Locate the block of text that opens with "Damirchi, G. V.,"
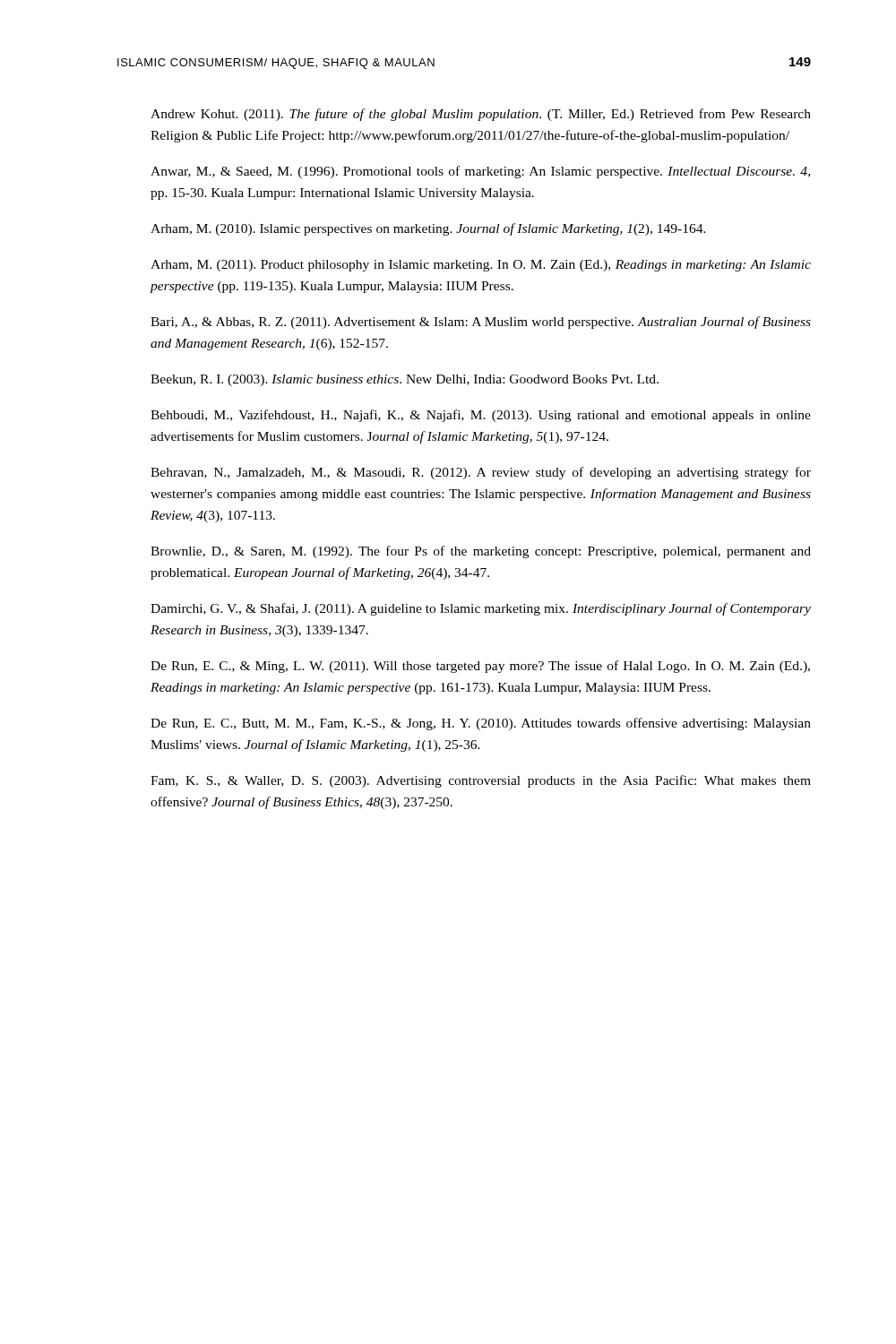This screenshot has width=896, height=1344. tap(464, 619)
